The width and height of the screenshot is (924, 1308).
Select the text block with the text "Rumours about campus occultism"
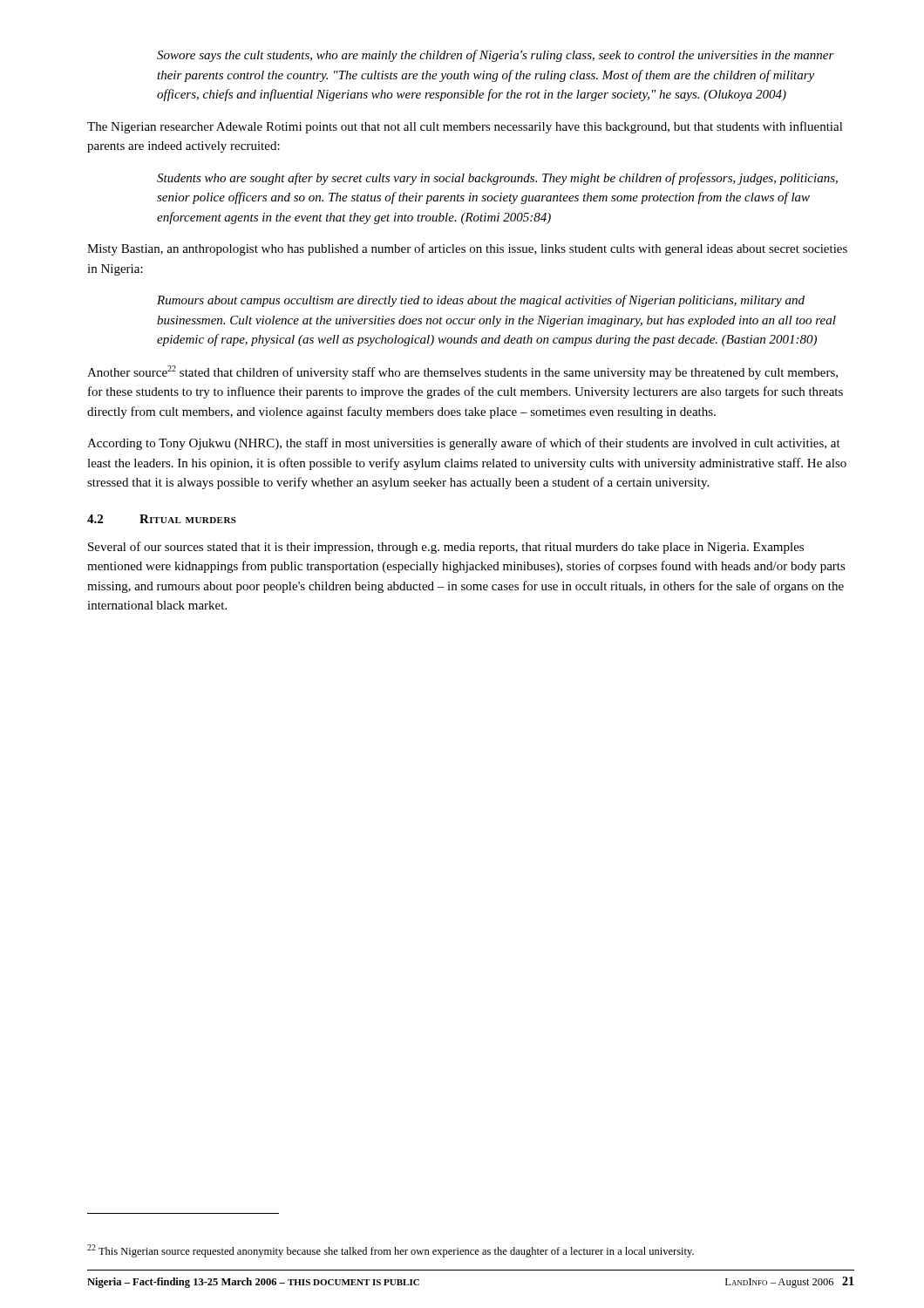click(x=506, y=320)
